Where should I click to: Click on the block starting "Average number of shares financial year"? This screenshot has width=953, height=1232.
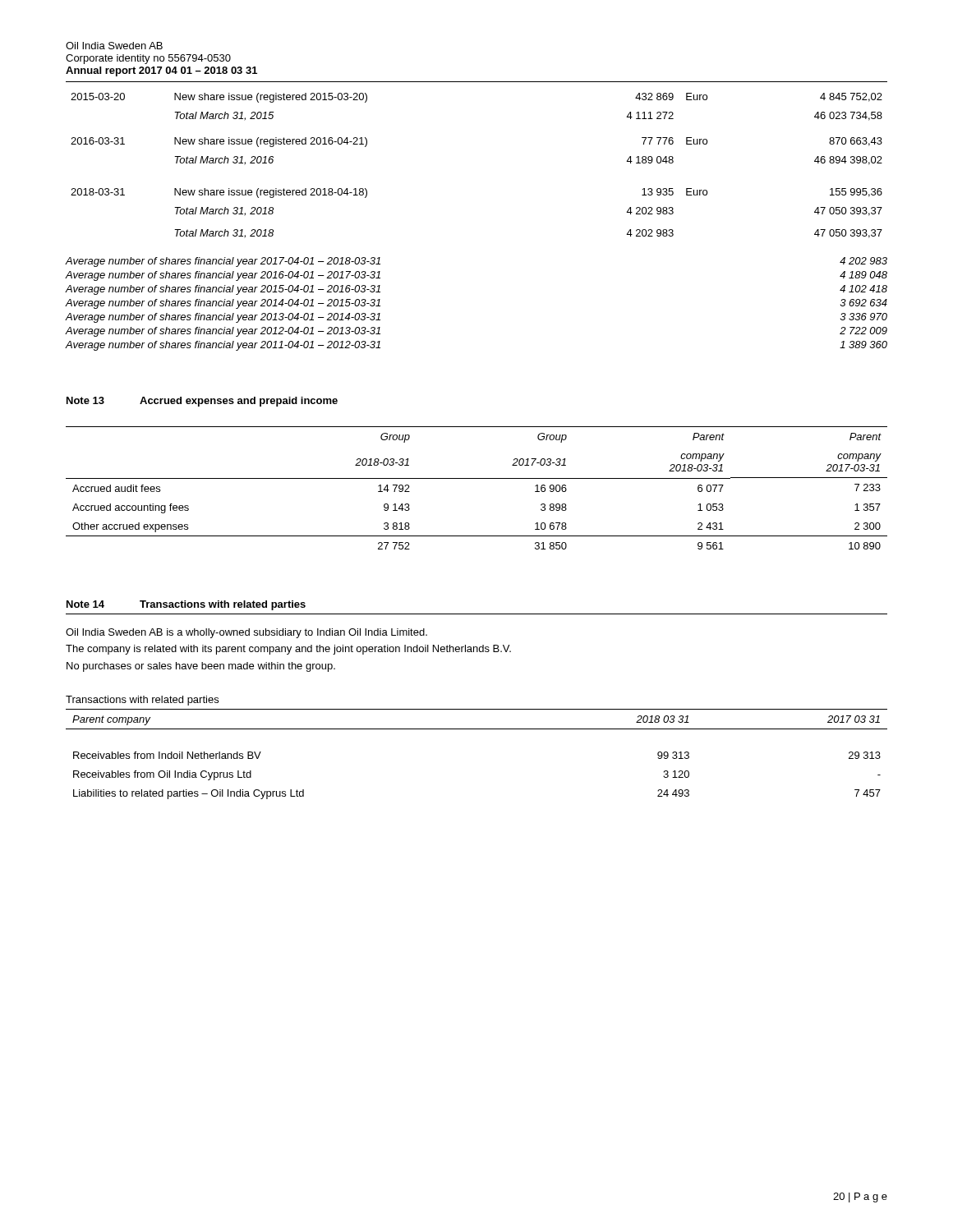[226, 262]
